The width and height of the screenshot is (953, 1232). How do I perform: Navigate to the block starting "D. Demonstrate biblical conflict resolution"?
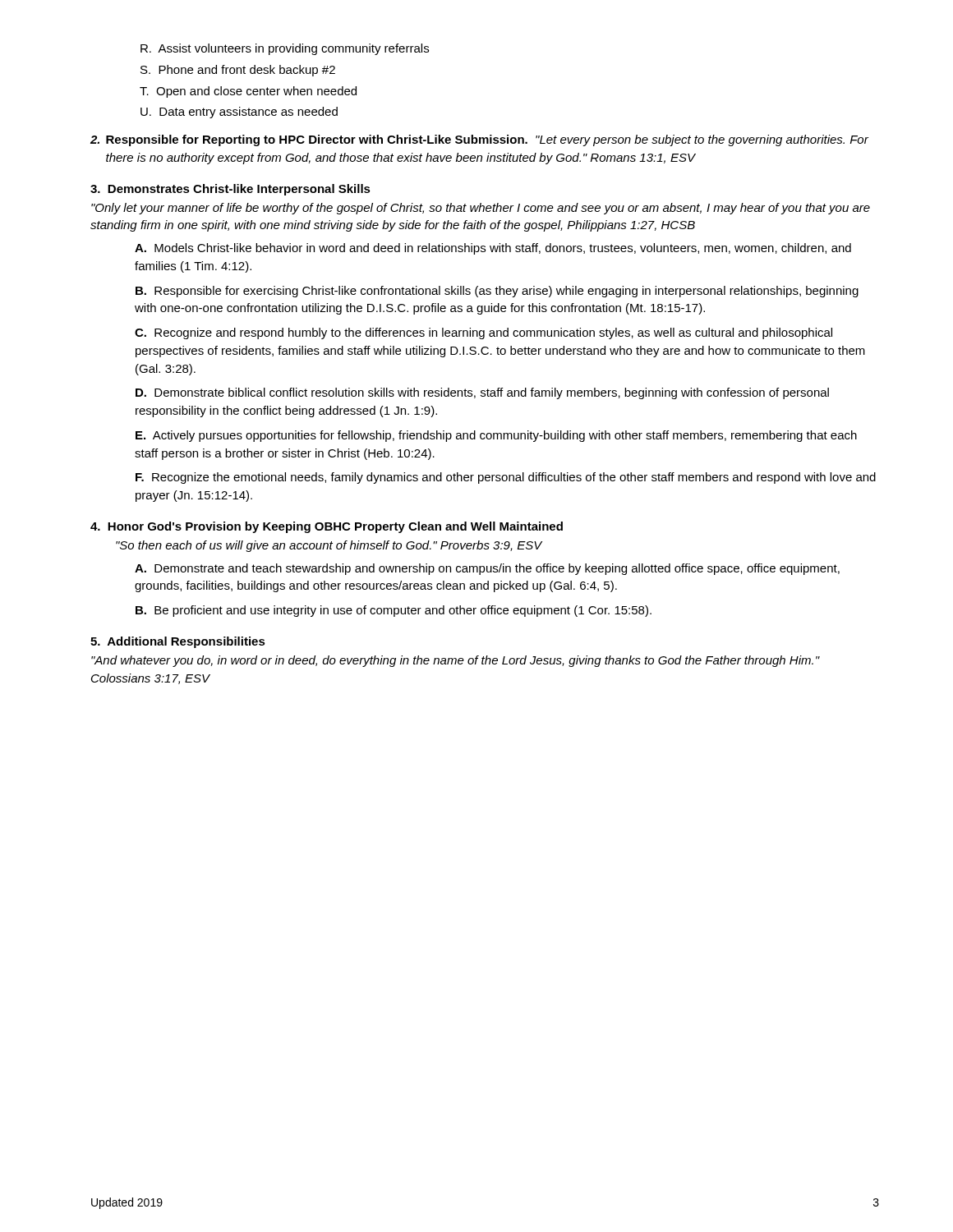coord(482,401)
